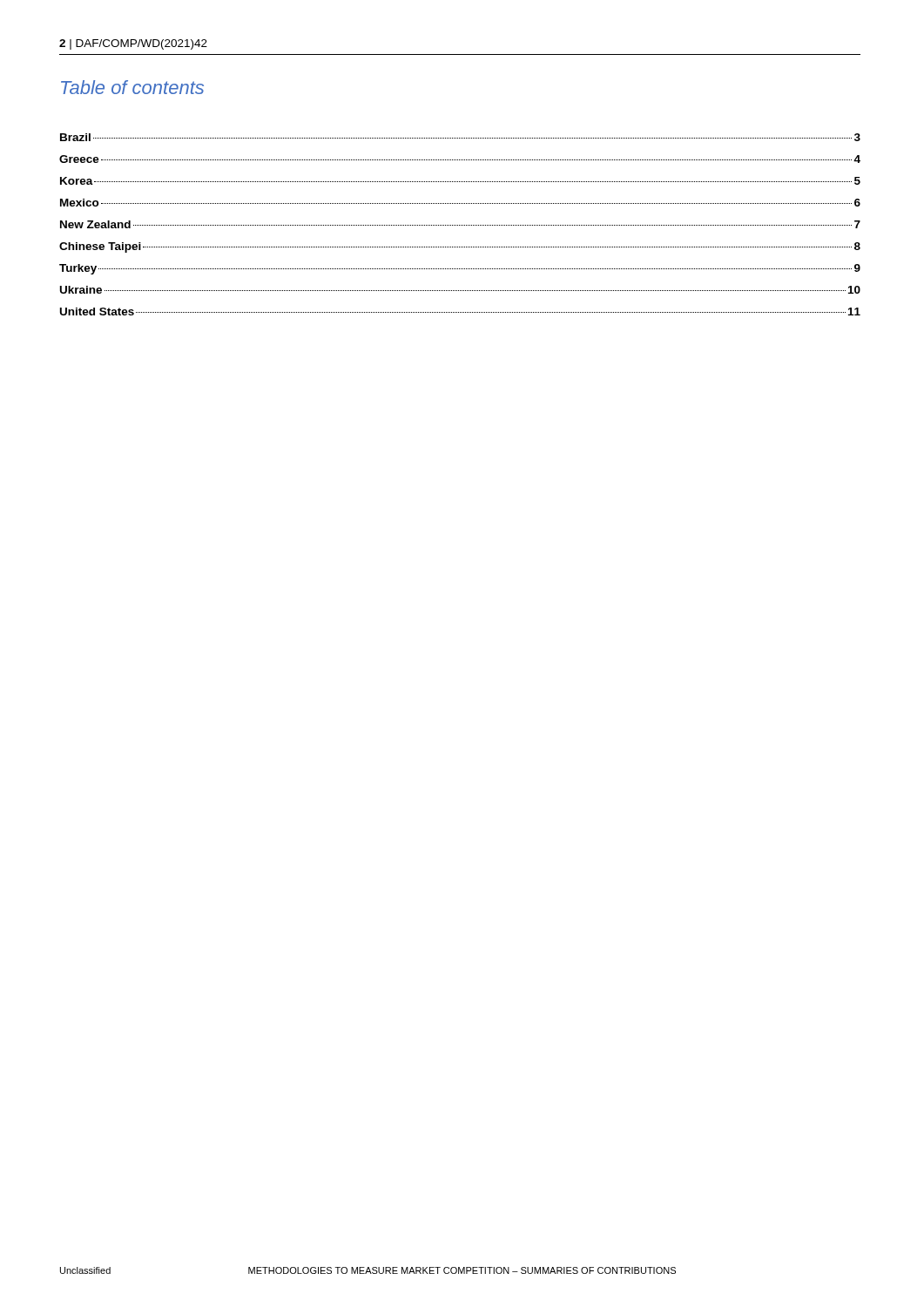Click on the text starting "Turkey 9"
This screenshot has height=1307, width=924.
click(x=460, y=268)
